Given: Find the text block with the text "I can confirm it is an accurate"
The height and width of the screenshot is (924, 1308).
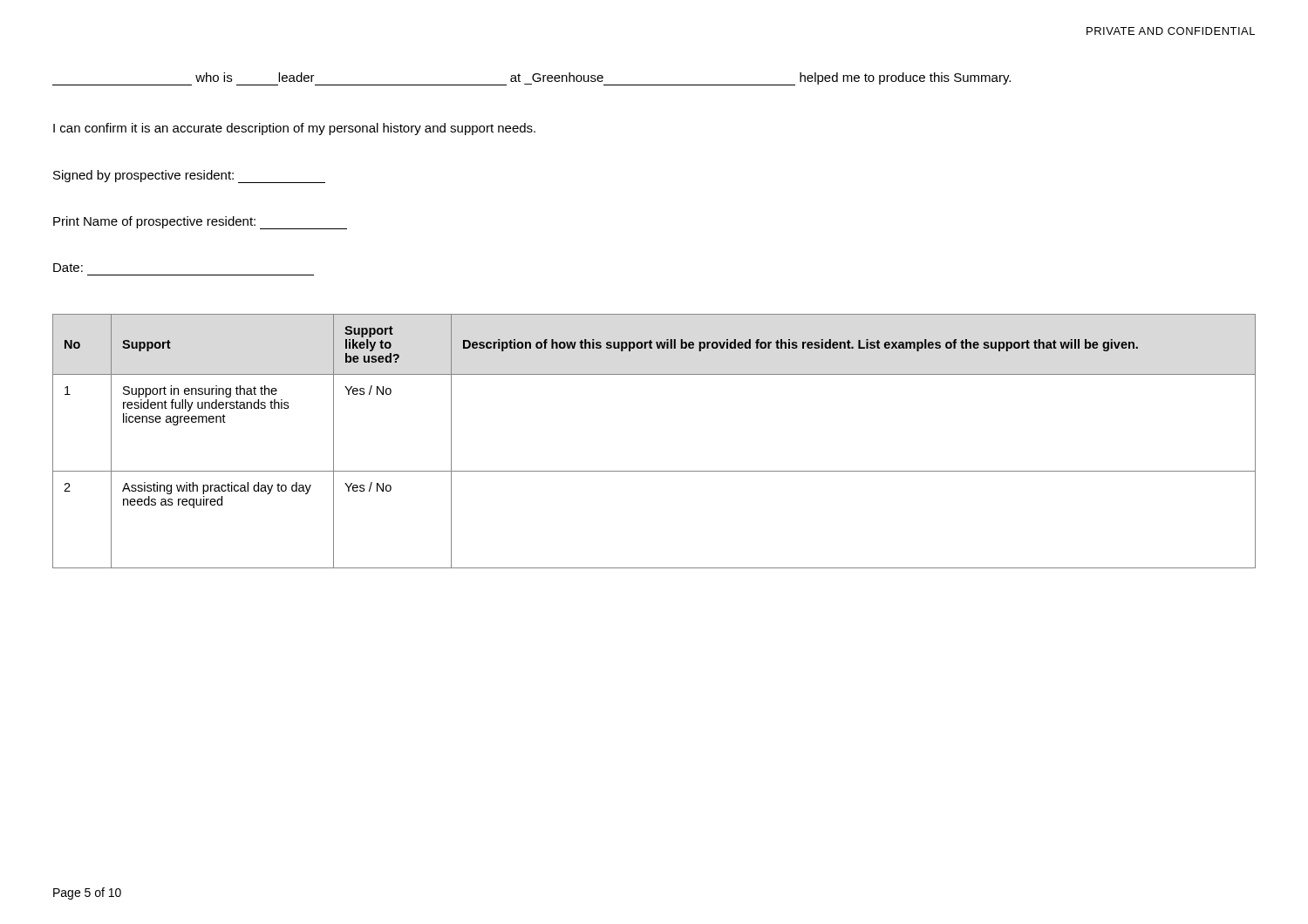Looking at the screenshot, I should click(294, 128).
